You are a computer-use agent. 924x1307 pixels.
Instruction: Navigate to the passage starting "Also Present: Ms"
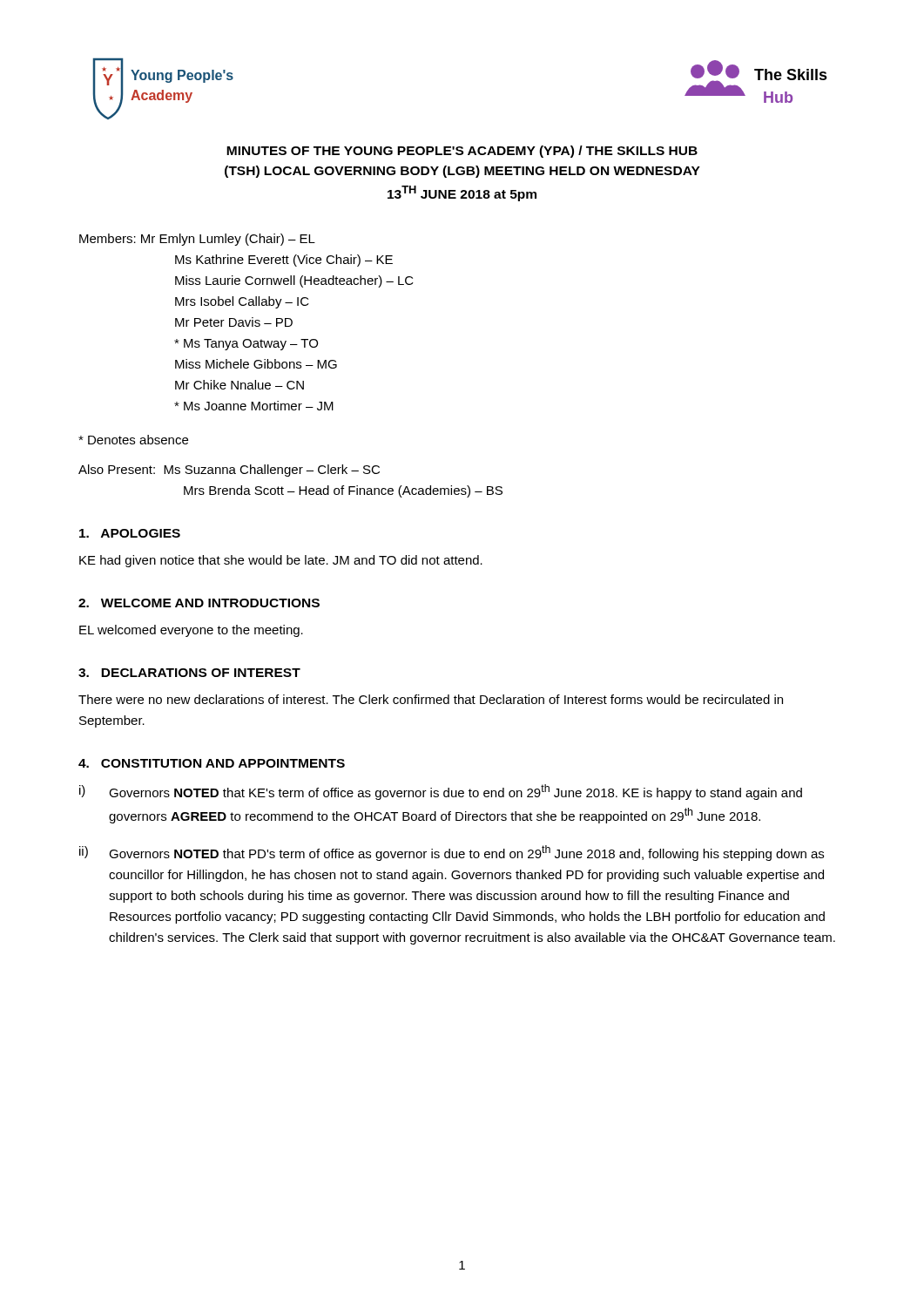[x=462, y=481]
